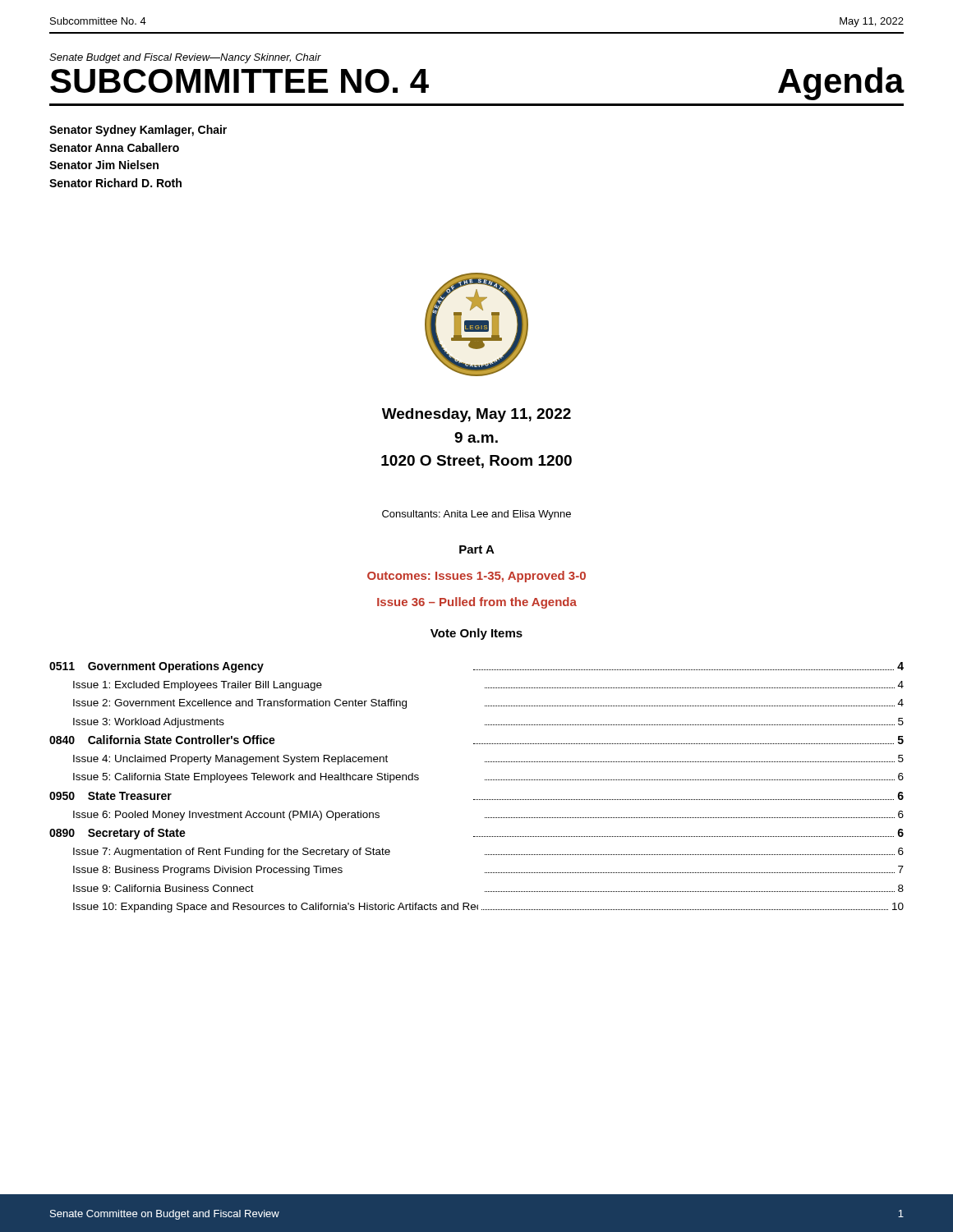Point to the passage starting "Issue 36 – Pulled"
This screenshot has width=953, height=1232.
coord(476,602)
